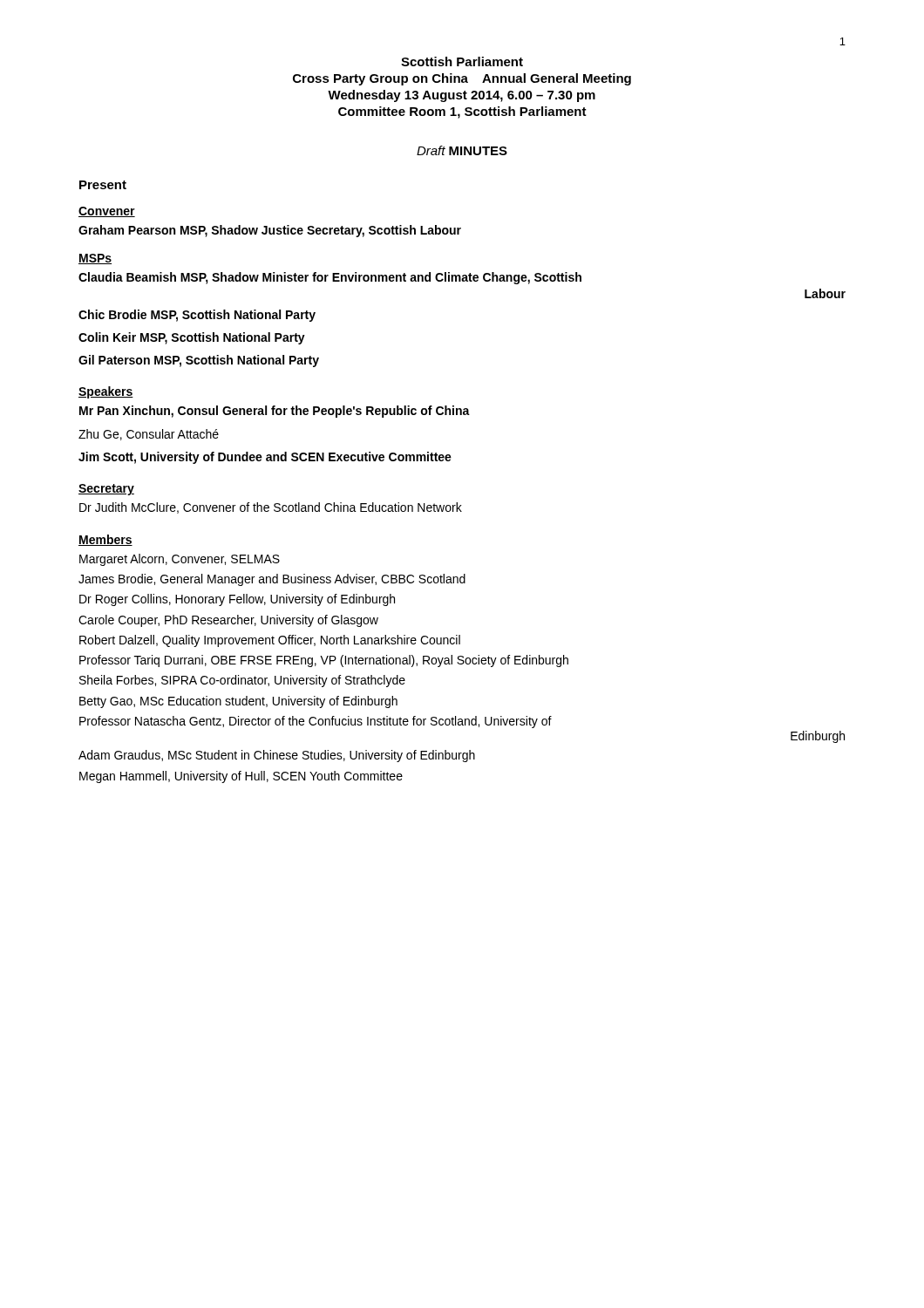Click on the text that says "Zhu Ge, Consular Attaché"
Screen dimensions: 1308x924
[x=149, y=434]
